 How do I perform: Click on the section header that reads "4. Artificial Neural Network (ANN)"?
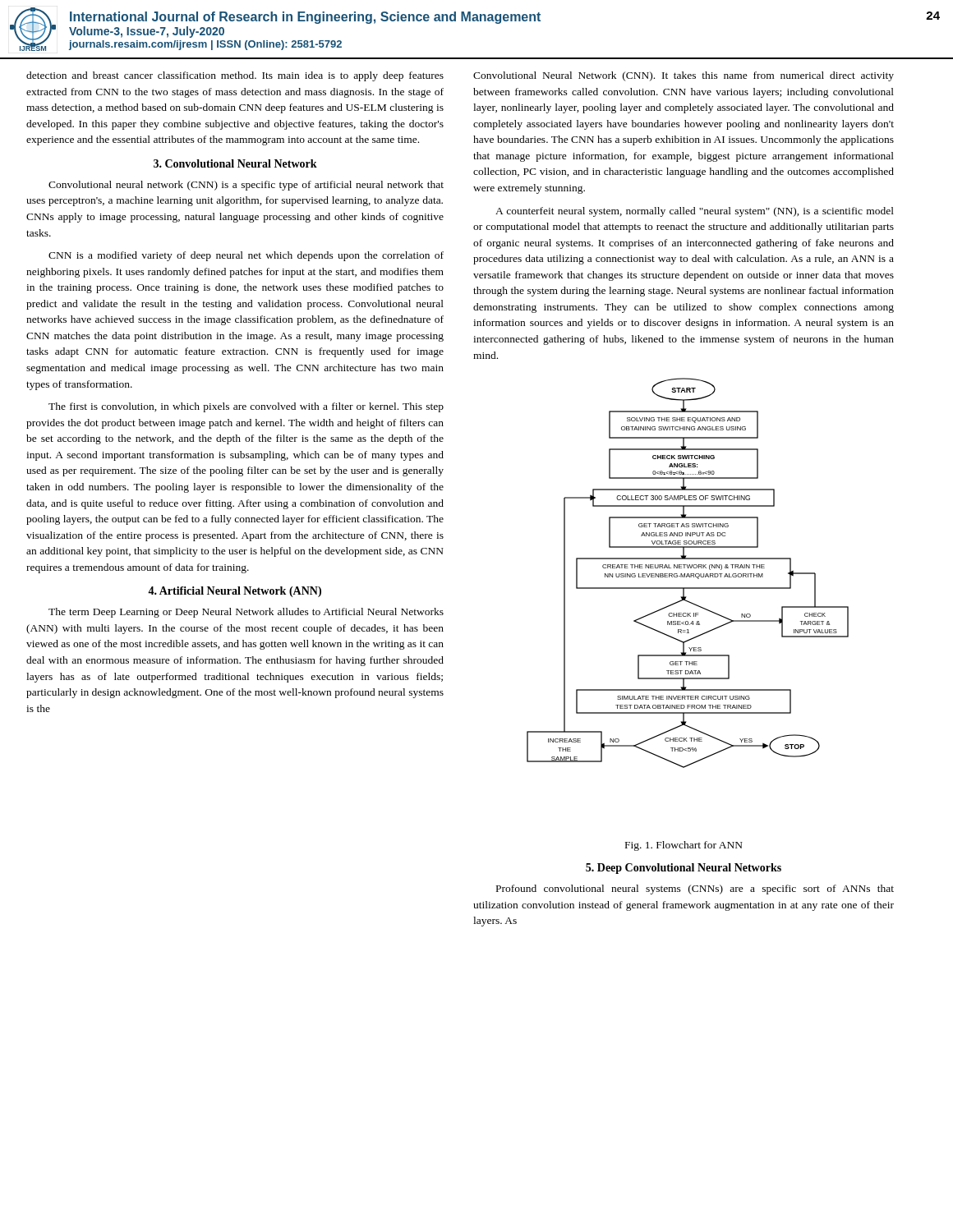point(235,591)
